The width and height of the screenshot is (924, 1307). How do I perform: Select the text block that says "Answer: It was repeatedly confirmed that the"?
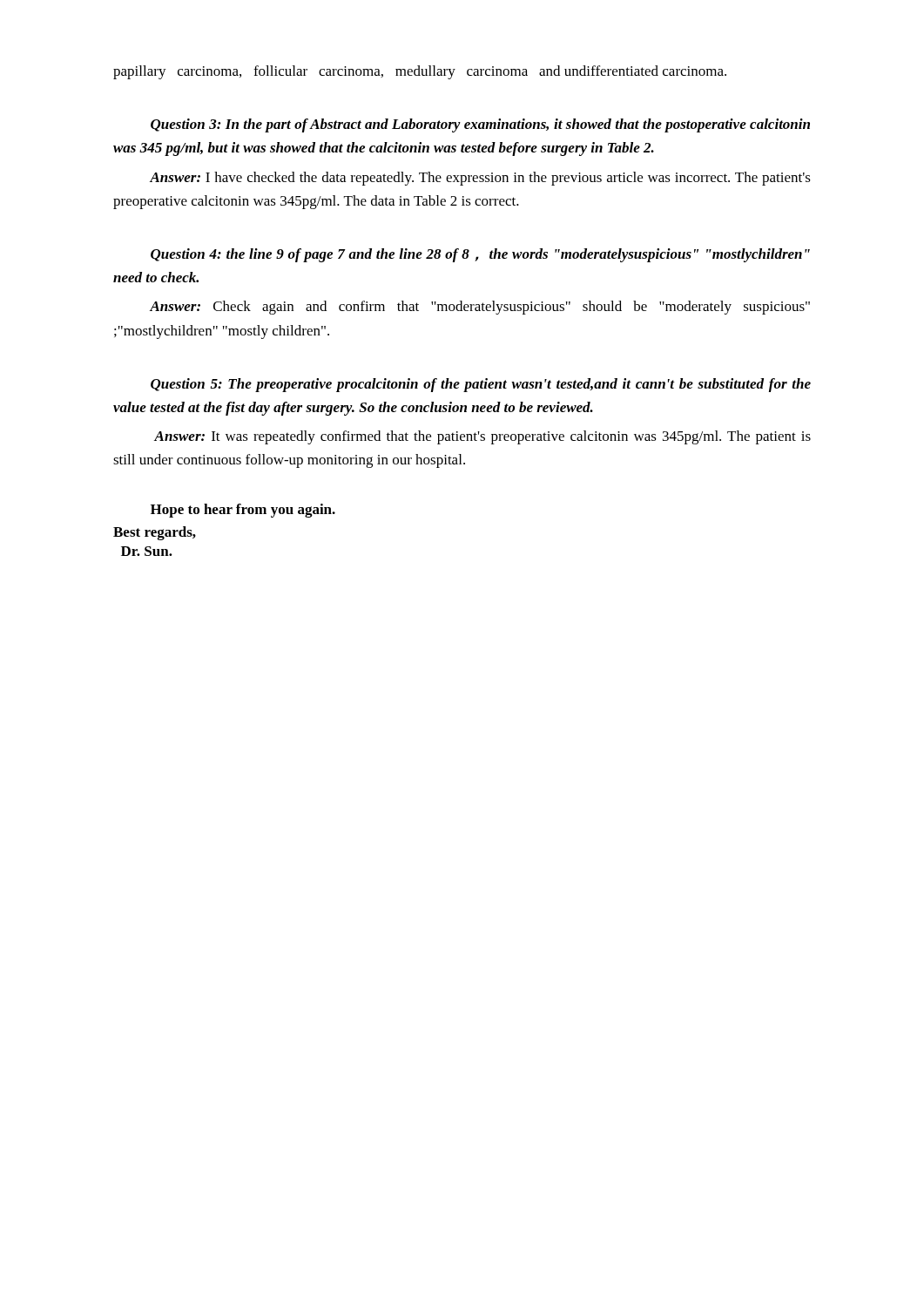[462, 448]
